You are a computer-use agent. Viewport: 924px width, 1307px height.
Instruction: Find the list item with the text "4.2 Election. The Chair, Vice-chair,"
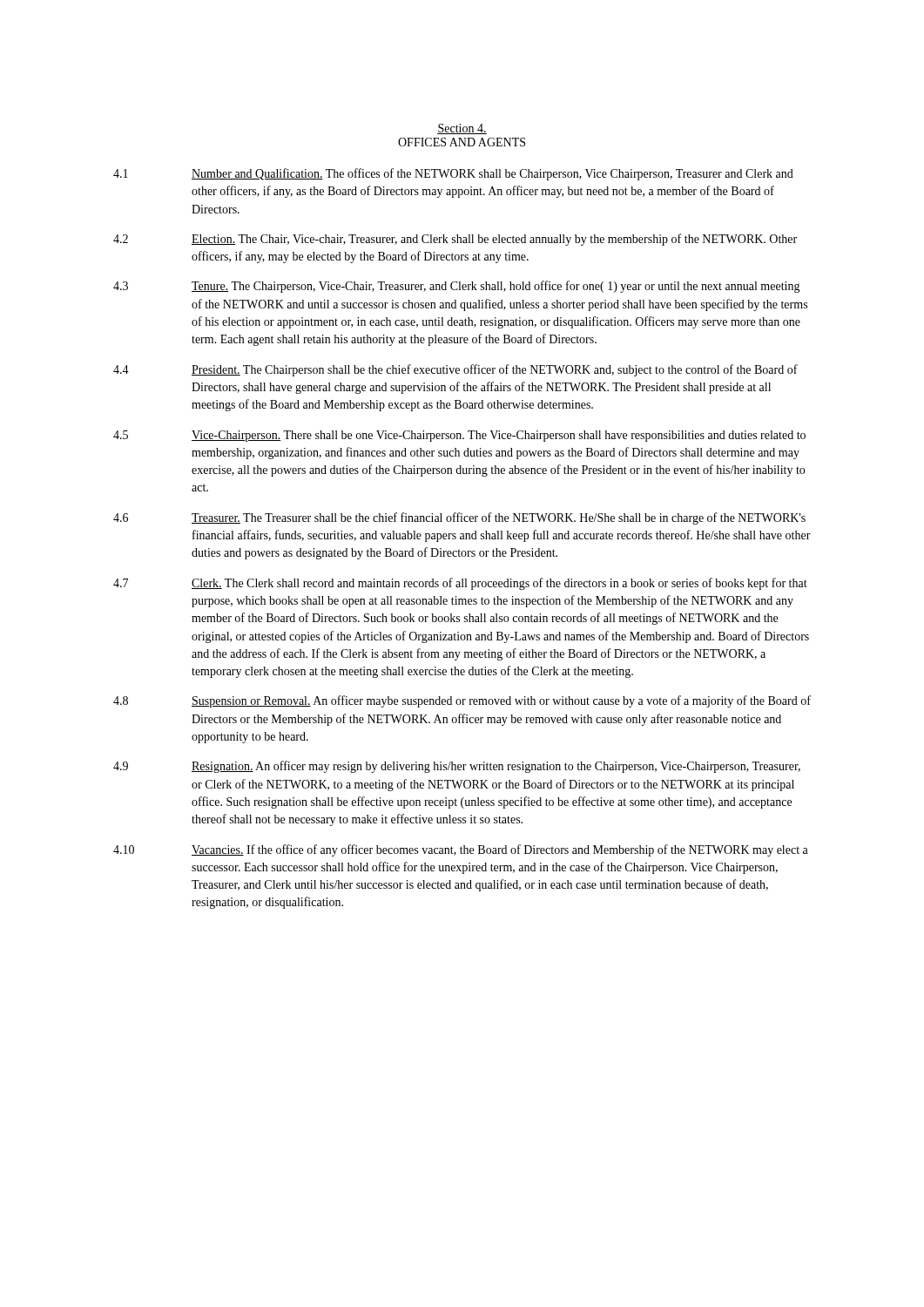(462, 249)
